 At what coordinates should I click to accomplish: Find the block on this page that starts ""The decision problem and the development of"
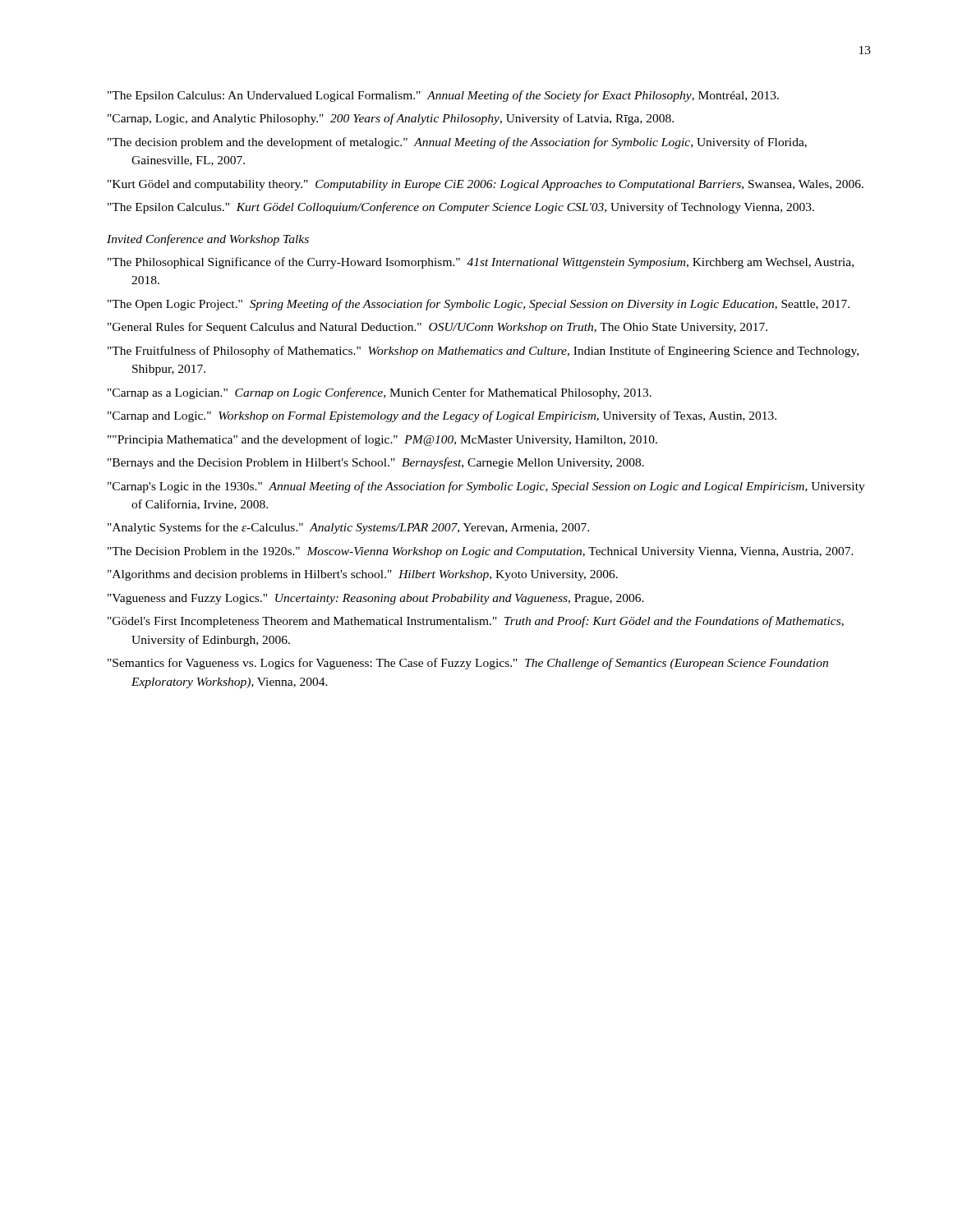[457, 151]
